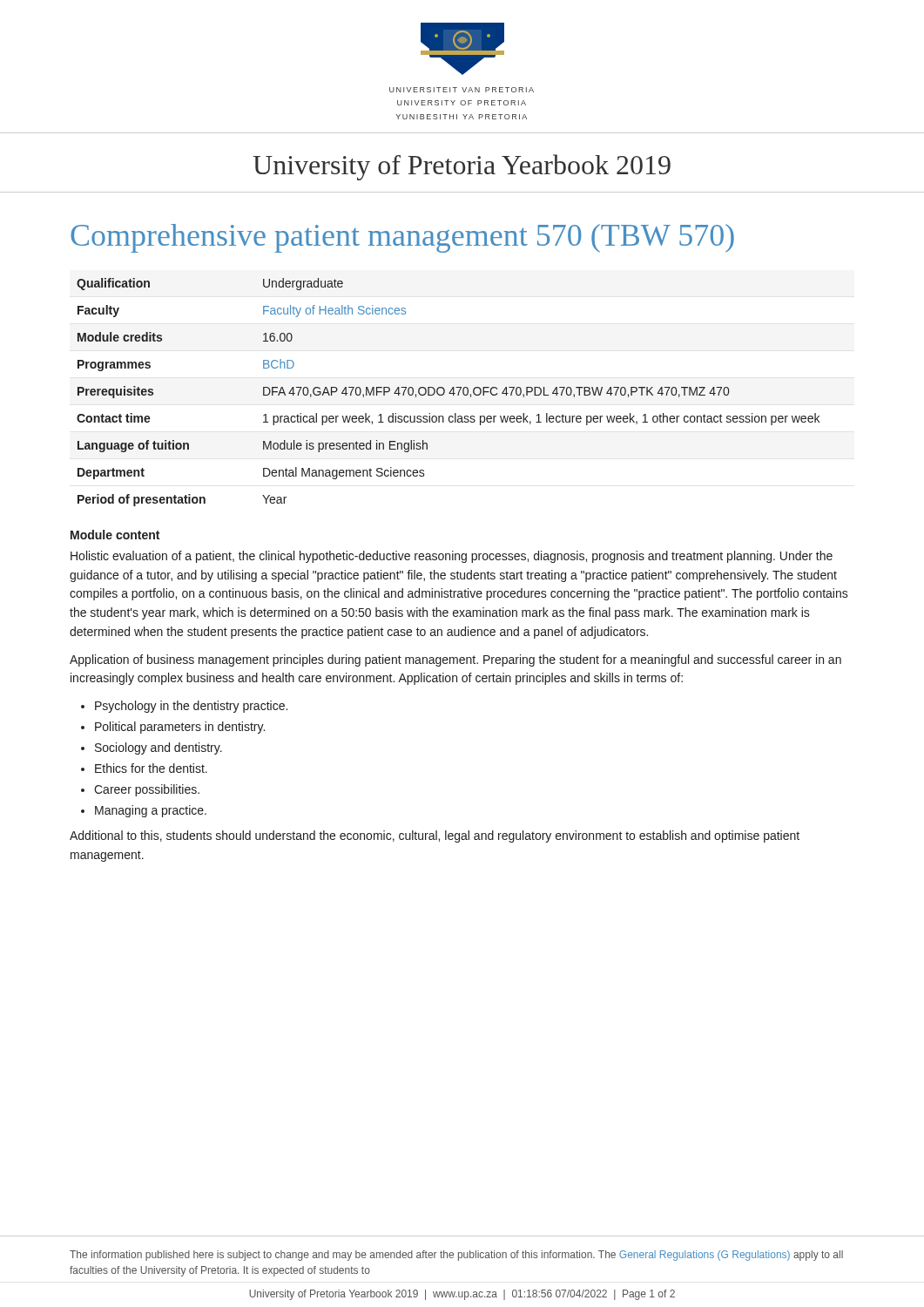This screenshot has width=924, height=1307.
Task: Select the list item that says "Career possibilities."
Action: [x=147, y=790]
